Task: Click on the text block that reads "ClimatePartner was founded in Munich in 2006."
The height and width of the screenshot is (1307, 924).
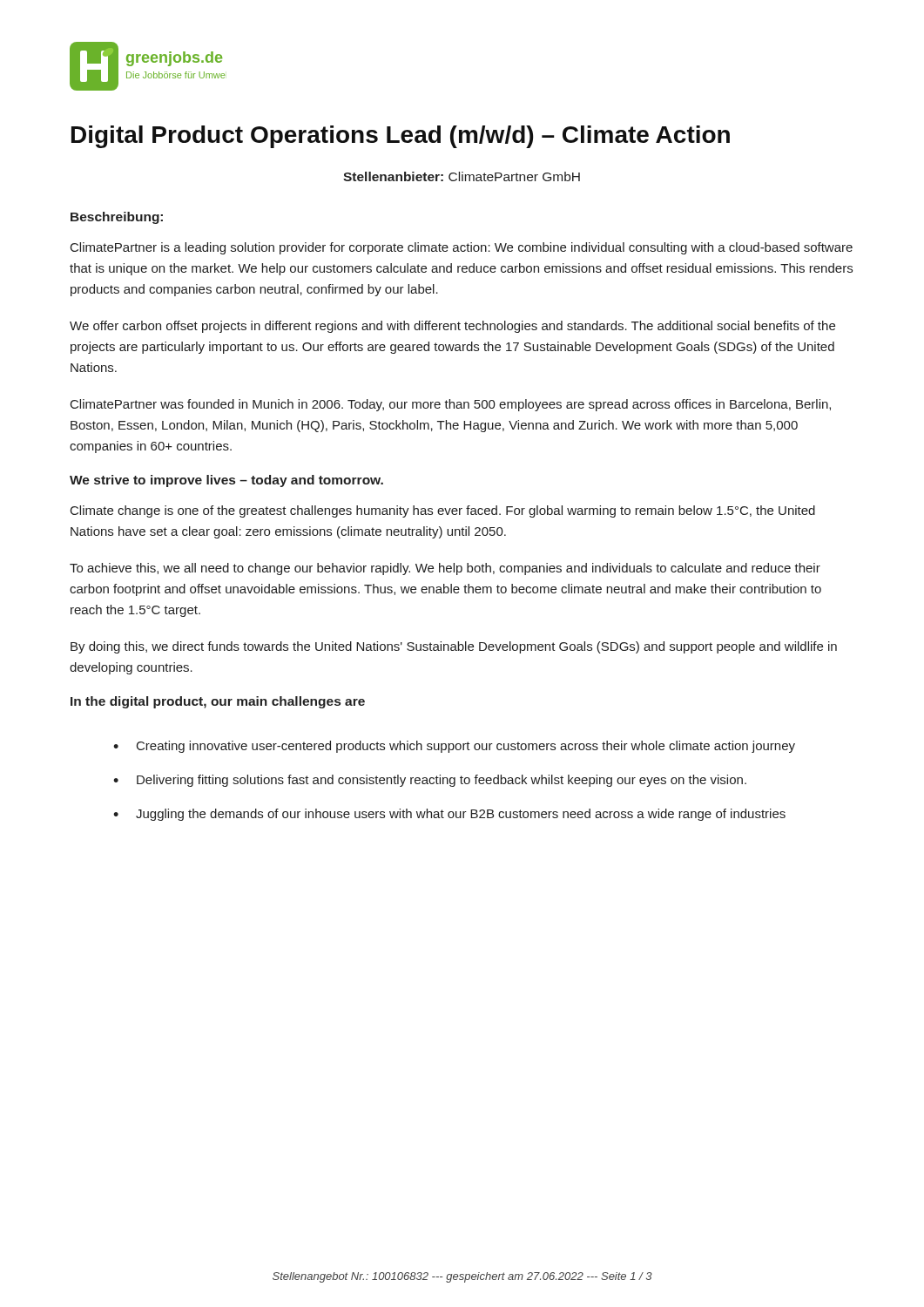Action: pyautogui.click(x=451, y=424)
